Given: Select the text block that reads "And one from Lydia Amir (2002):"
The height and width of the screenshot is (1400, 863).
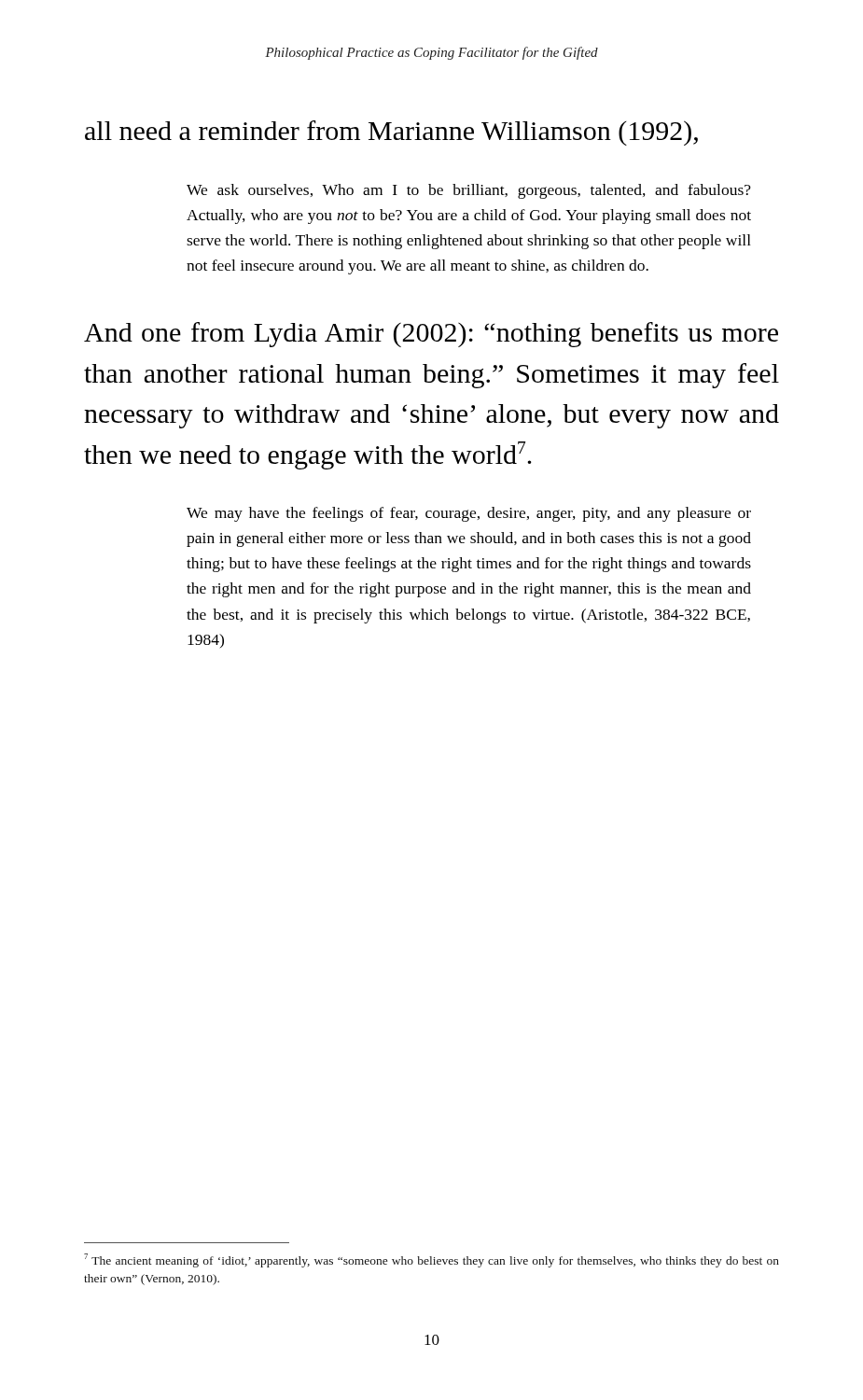Looking at the screenshot, I should (432, 393).
